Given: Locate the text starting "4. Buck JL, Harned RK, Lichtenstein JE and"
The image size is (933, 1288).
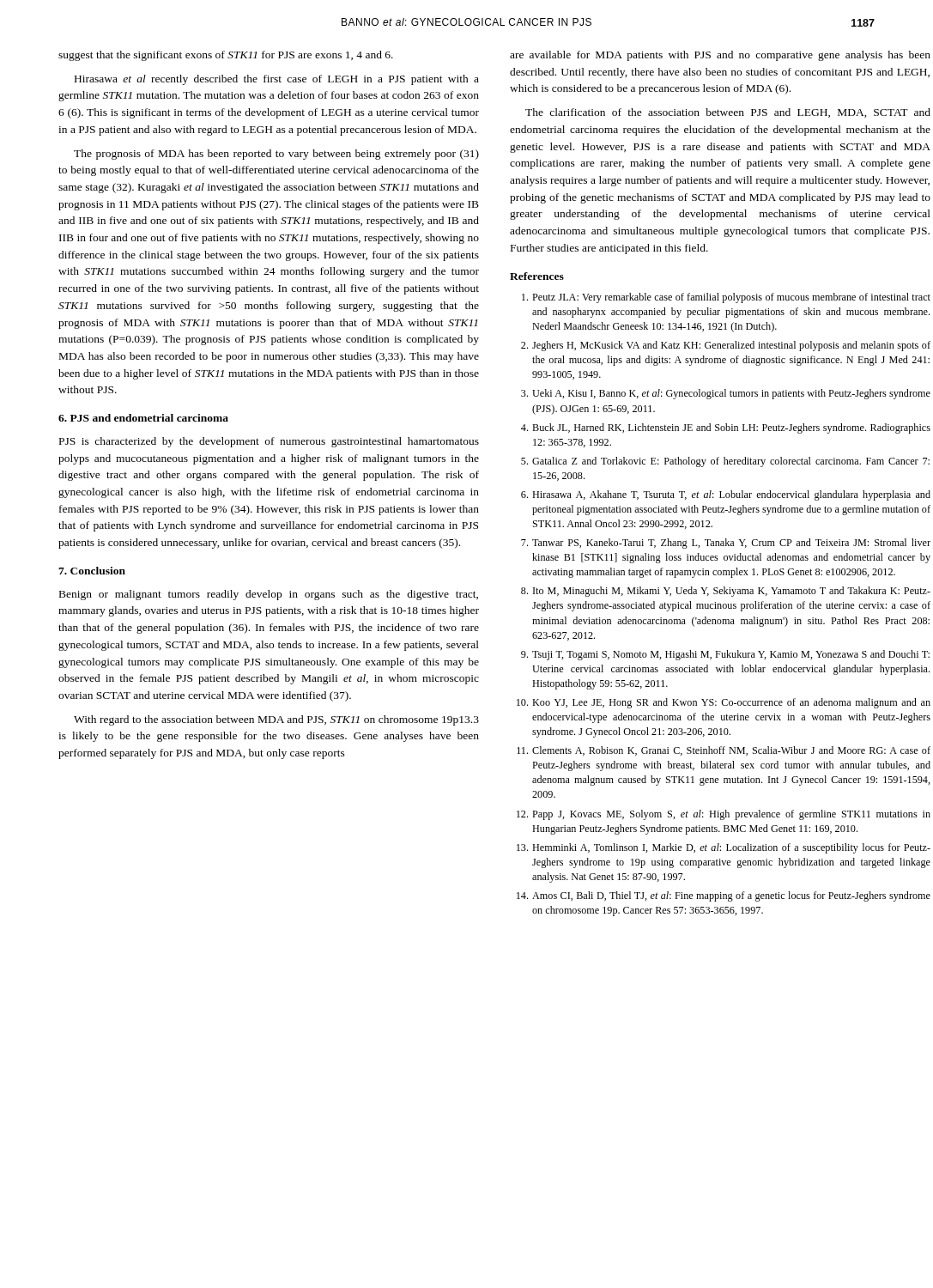Looking at the screenshot, I should click(x=720, y=435).
